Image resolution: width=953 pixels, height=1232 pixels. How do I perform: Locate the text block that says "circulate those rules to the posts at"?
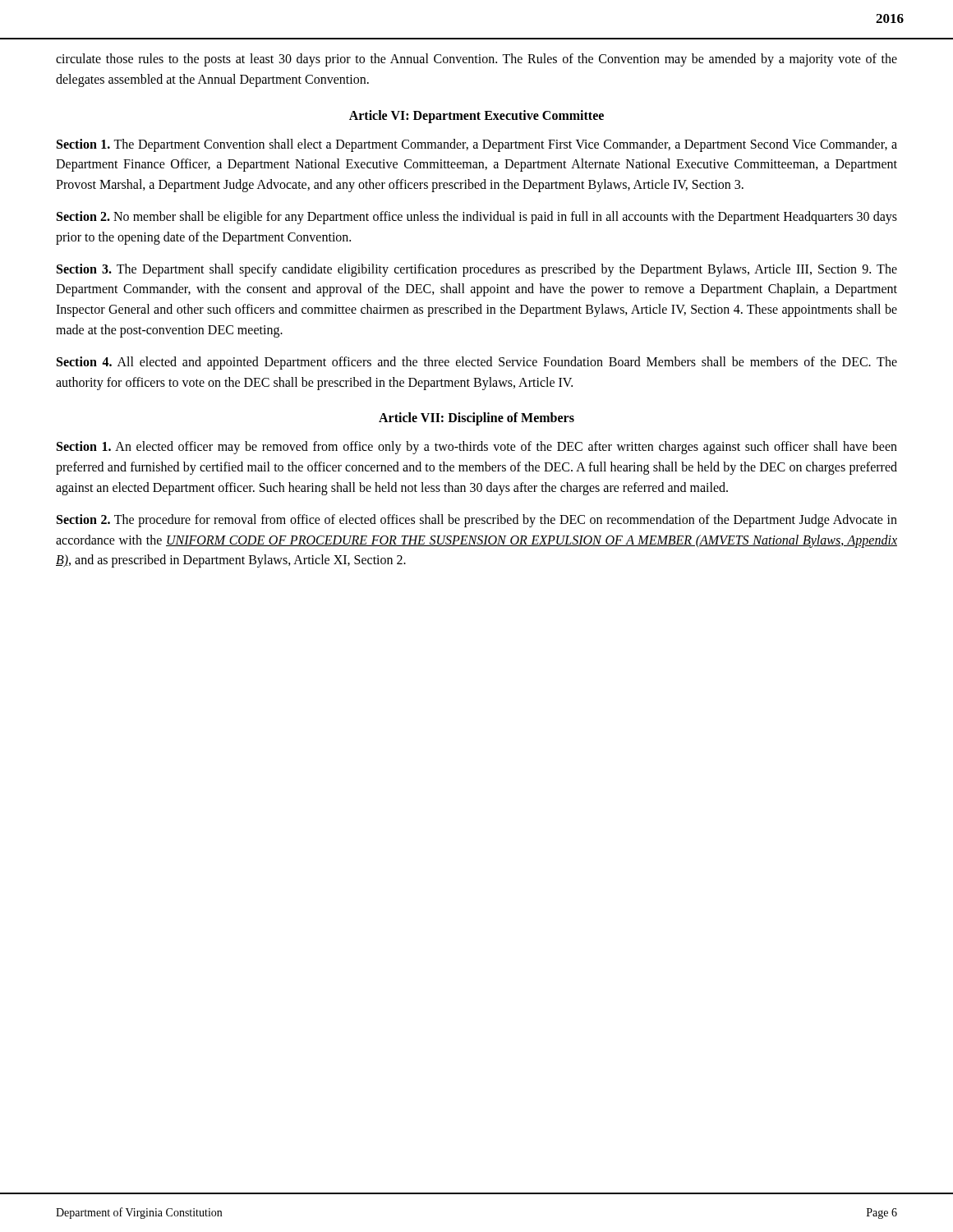pyautogui.click(x=476, y=69)
